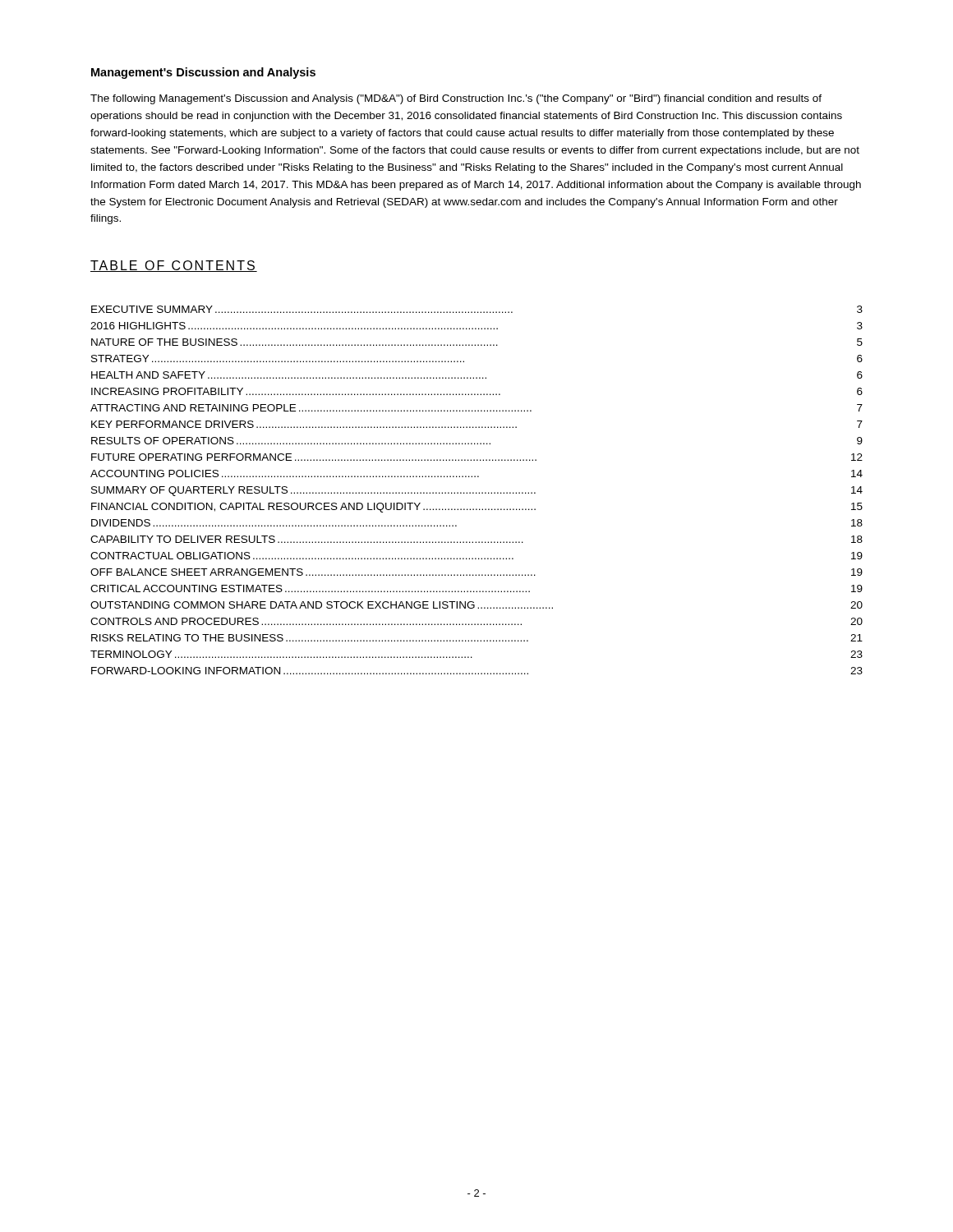Locate the list item that reads "EXECUTIVE SUMMARY"
This screenshot has width=953, height=1232.
coord(476,311)
